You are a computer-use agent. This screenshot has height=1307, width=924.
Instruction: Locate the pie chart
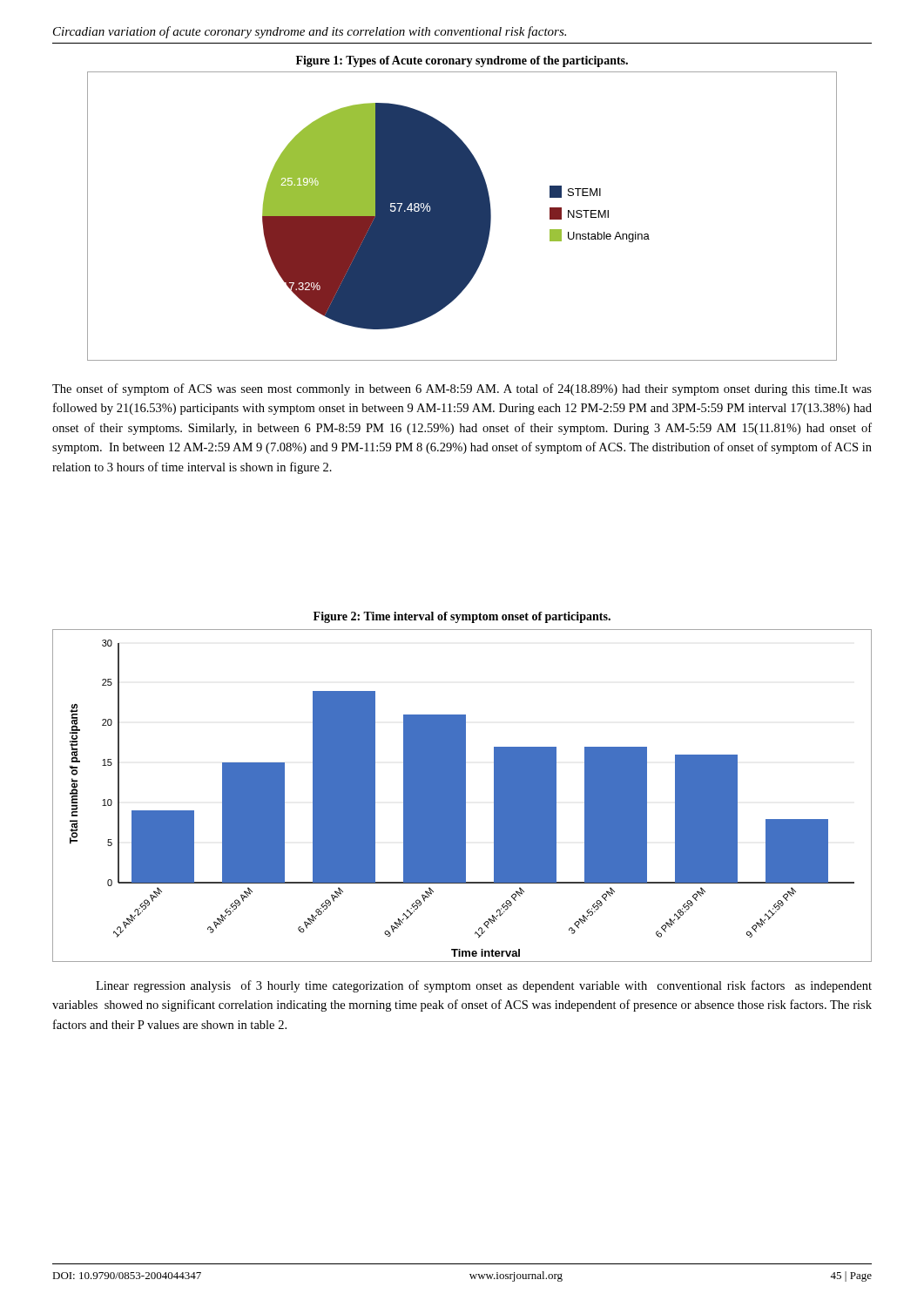[x=462, y=216]
